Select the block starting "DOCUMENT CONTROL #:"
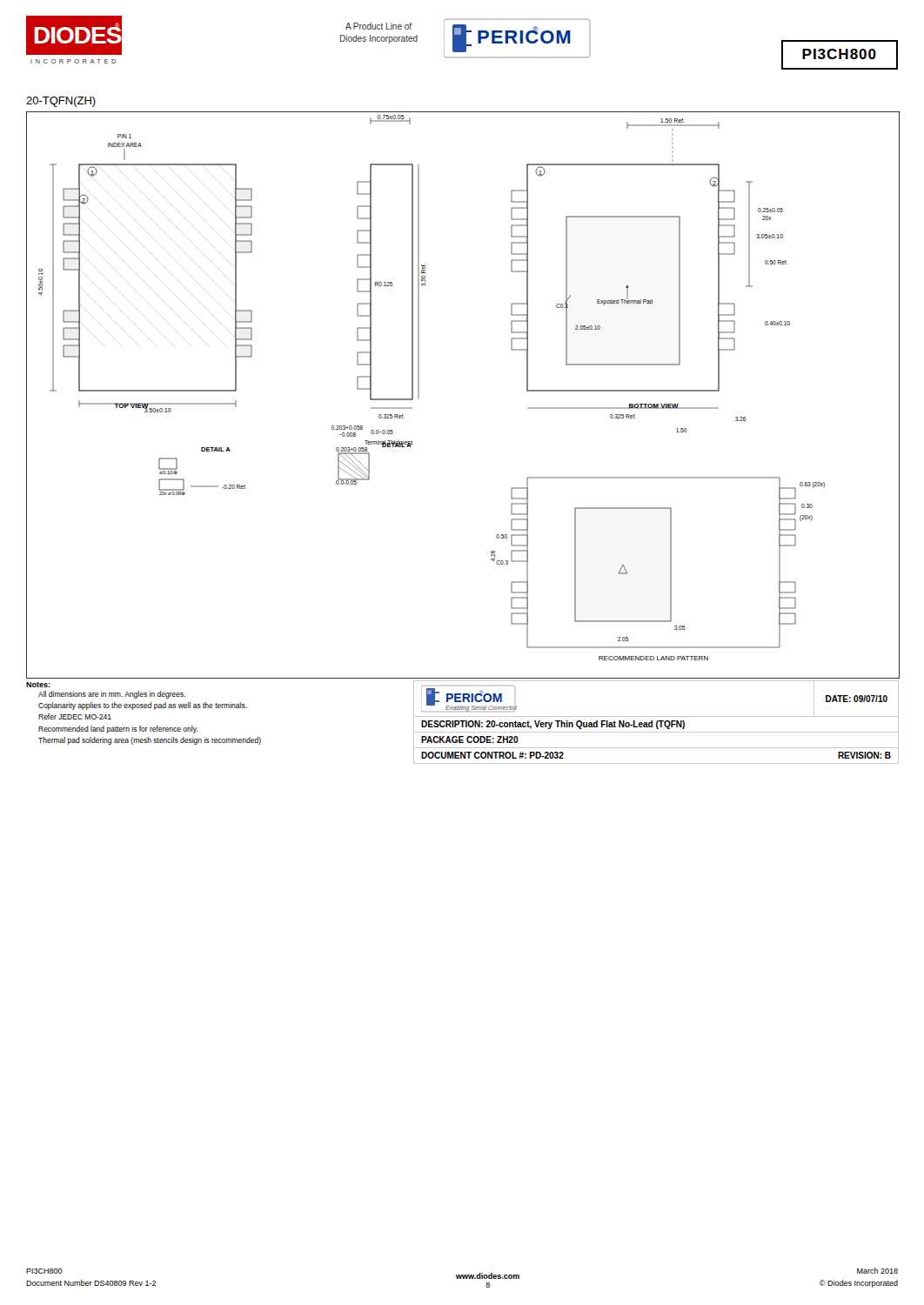The width and height of the screenshot is (924, 1305). click(x=656, y=756)
